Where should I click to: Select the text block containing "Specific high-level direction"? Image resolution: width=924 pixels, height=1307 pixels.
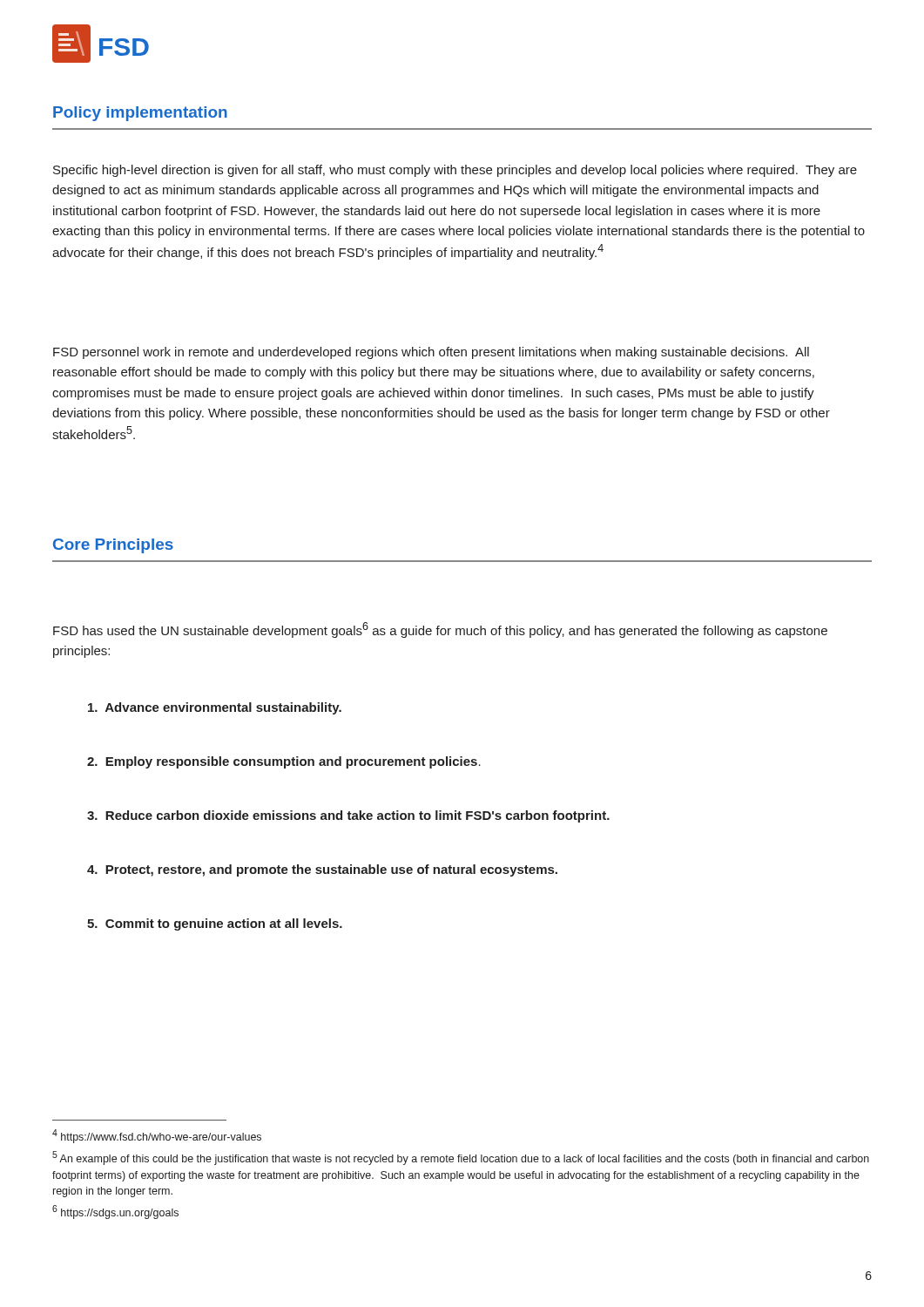click(459, 211)
